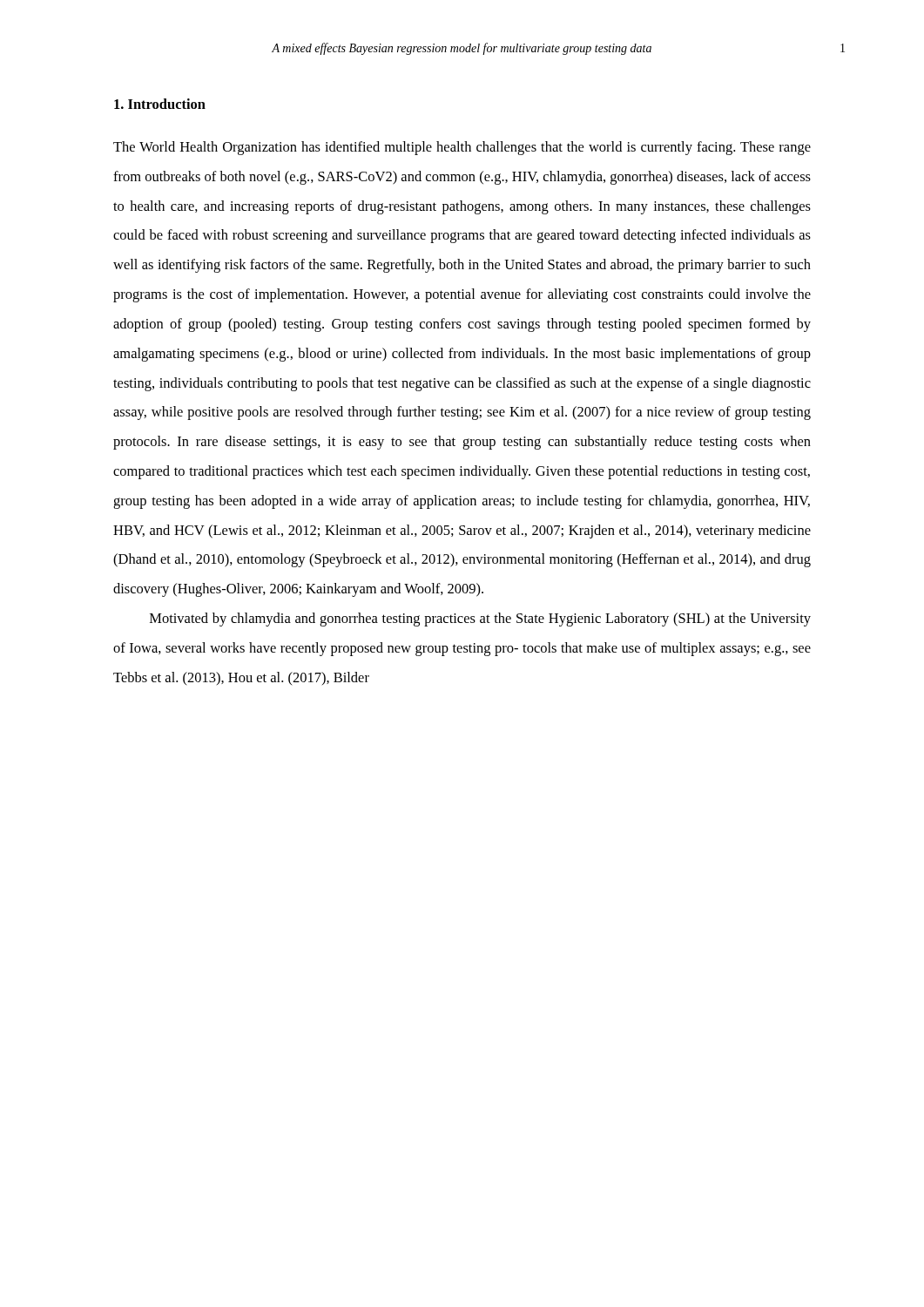924x1307 pixels.
Task: Select the element starting "Motivated by chlamydia and gonorrhea testing"
Action: [x=462, y=648]
